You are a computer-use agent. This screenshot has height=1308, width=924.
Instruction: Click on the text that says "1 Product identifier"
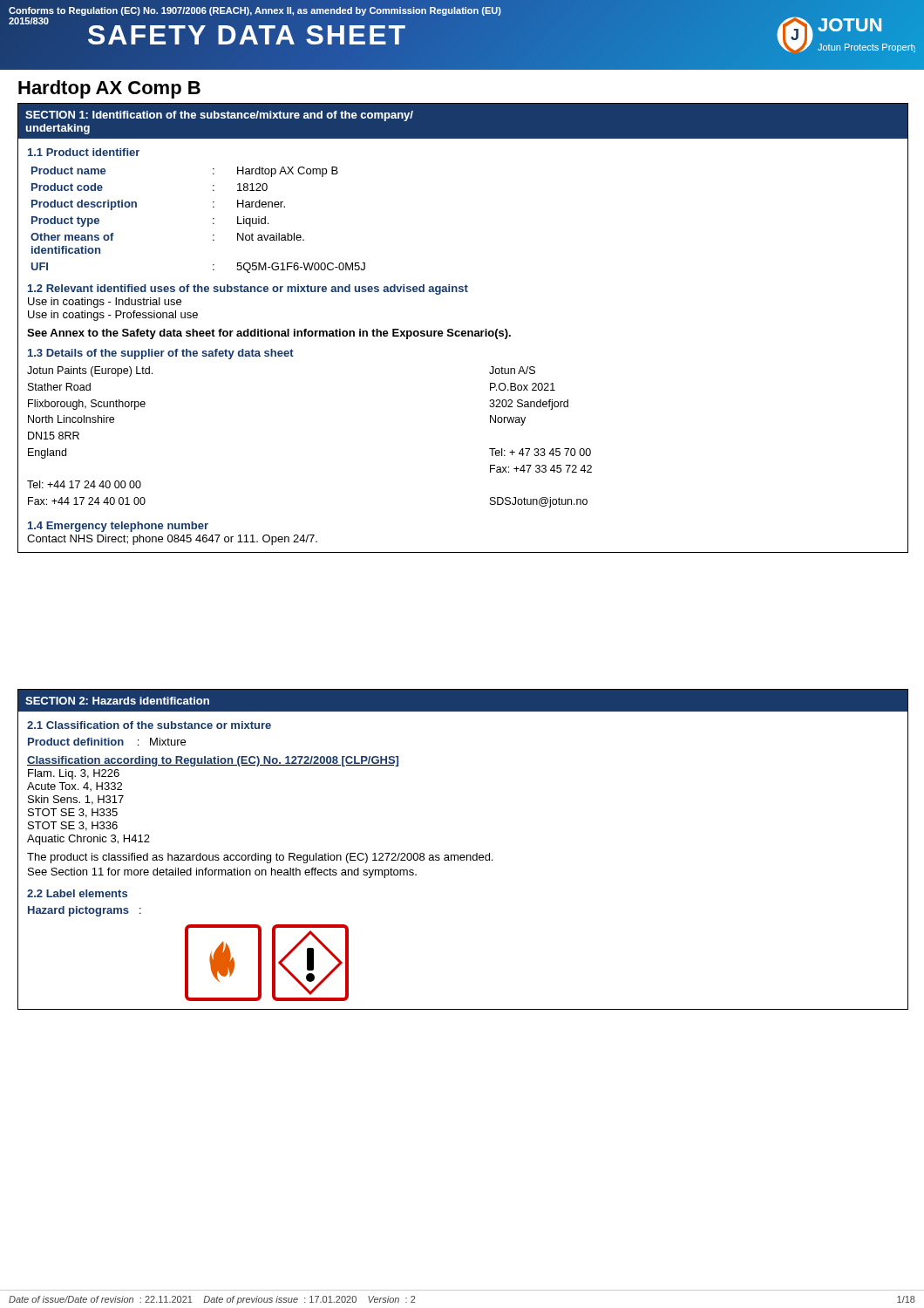[x=83, y=152]
